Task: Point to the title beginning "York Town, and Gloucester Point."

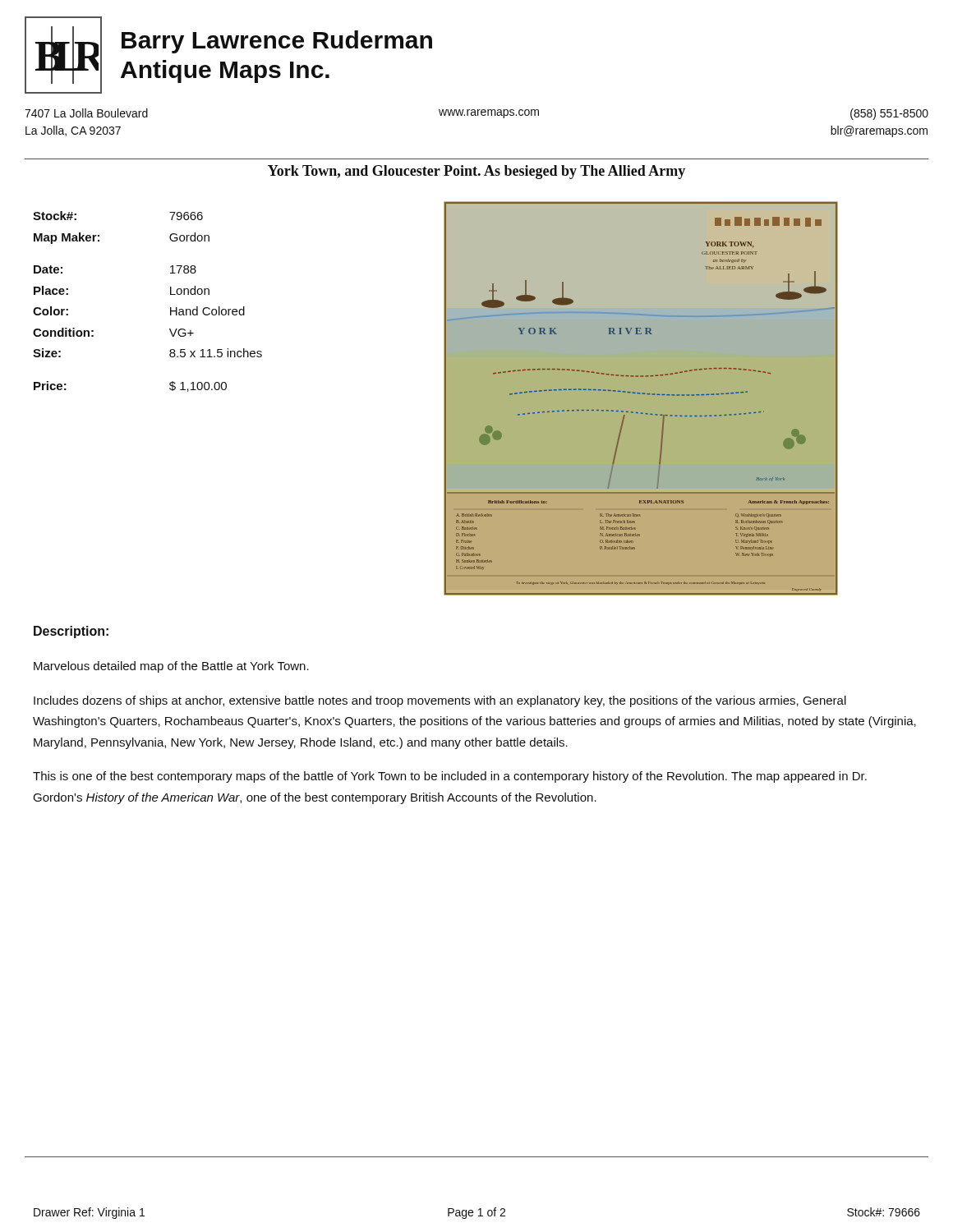Action: tap(476, 171)
